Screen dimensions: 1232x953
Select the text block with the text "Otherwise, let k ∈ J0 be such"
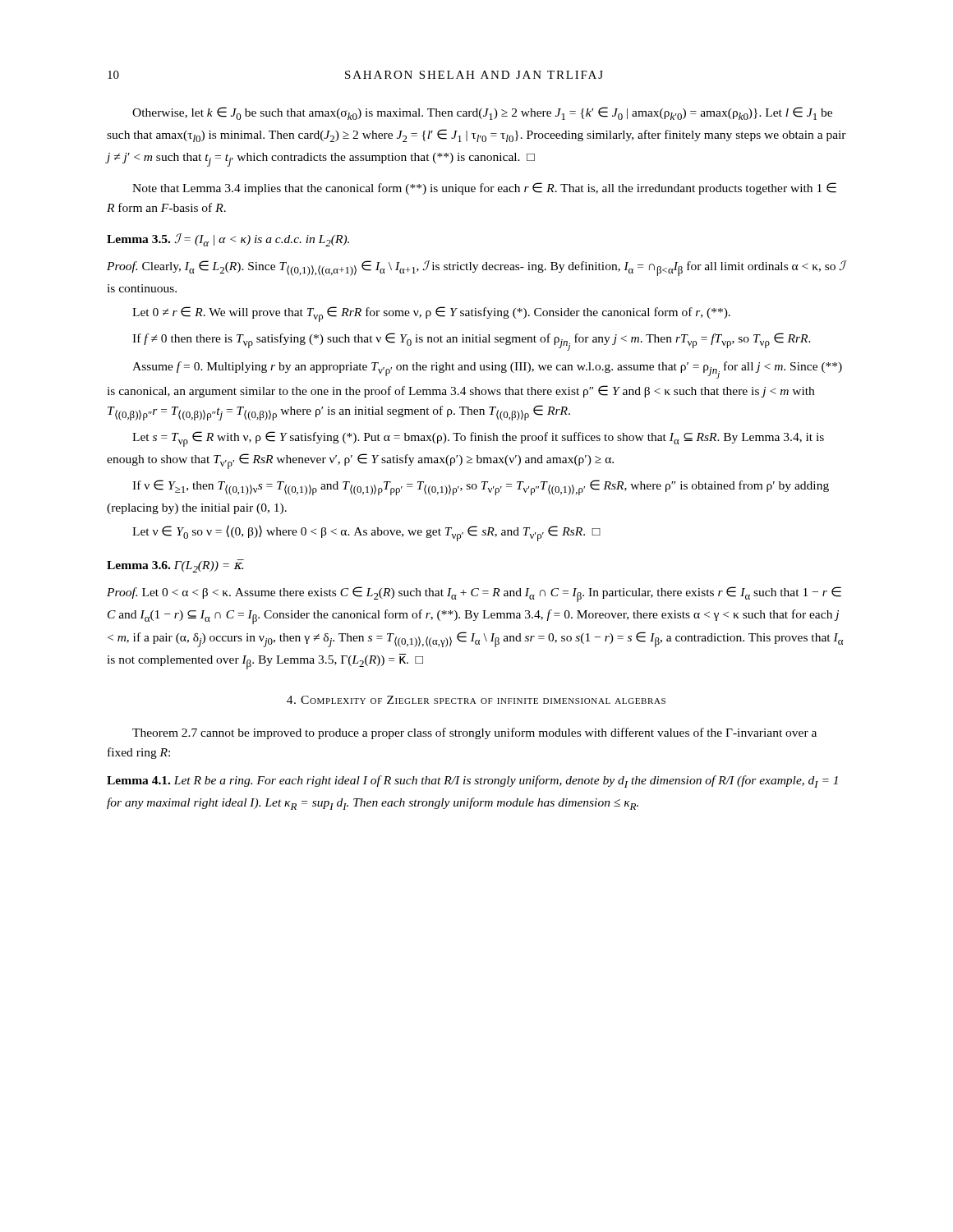click(476, 136)
